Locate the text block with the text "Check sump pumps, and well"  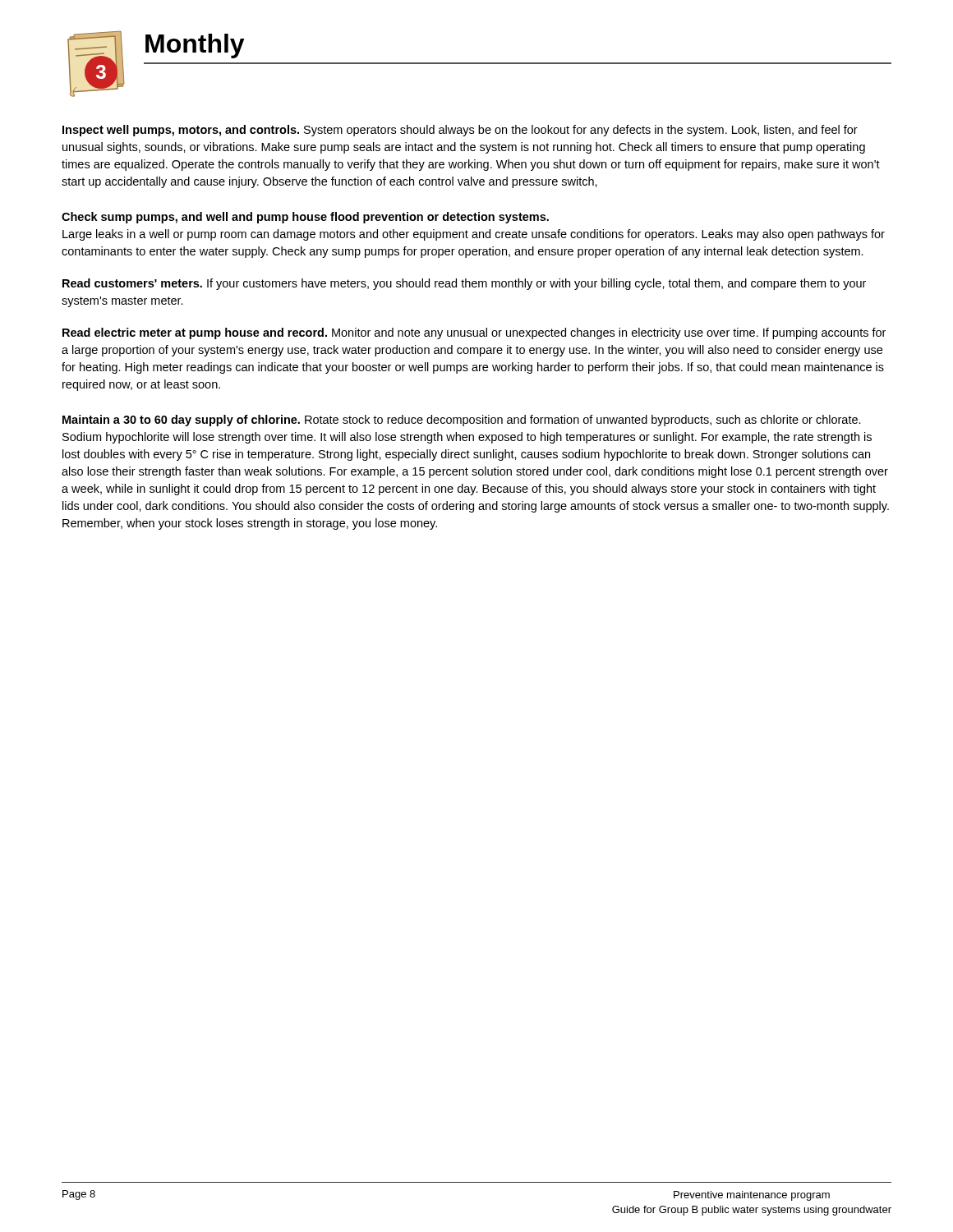pos(473,234)
